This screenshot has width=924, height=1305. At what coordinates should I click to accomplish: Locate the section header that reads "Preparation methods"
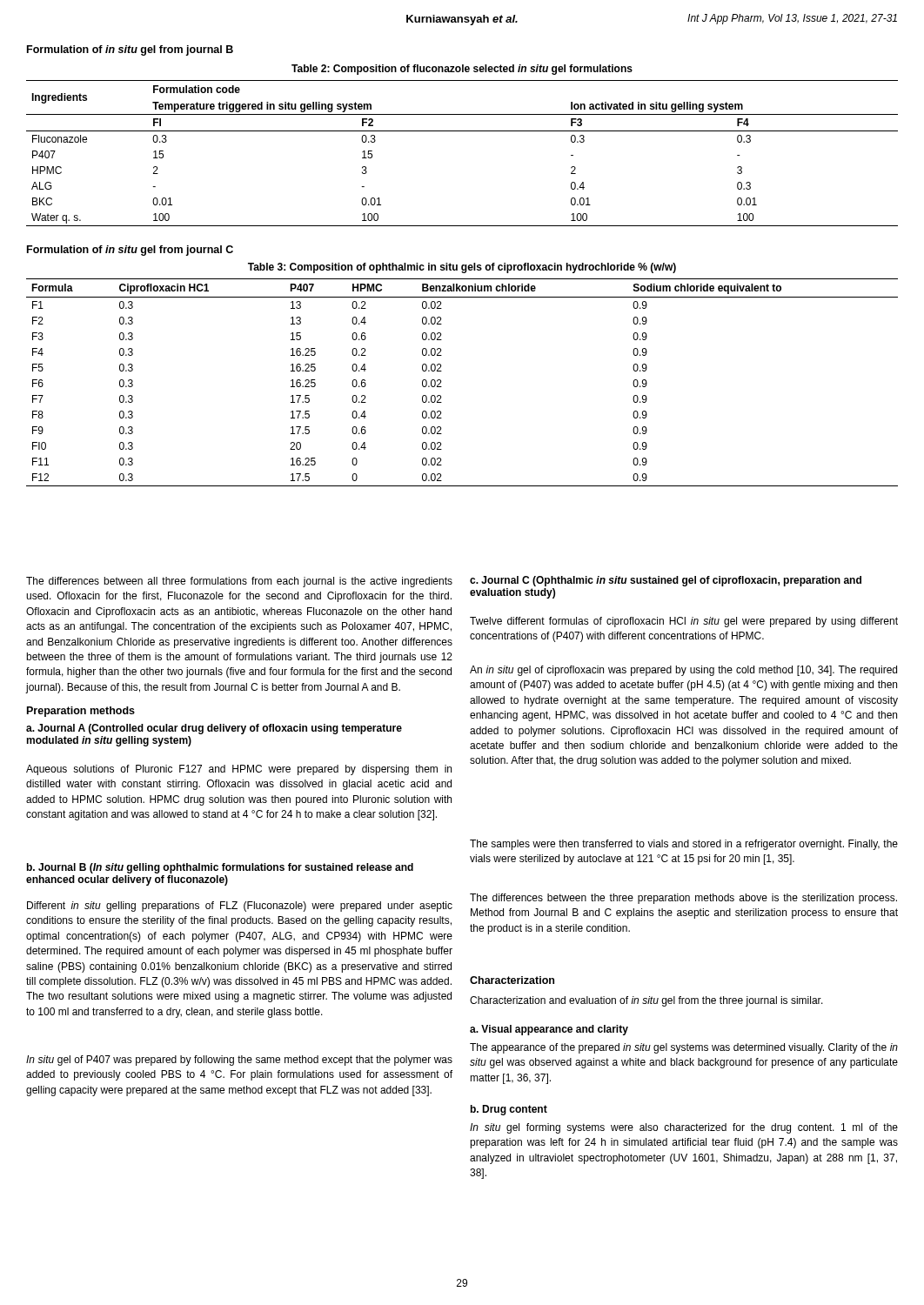pyautogui.click(x=80, y=711)
